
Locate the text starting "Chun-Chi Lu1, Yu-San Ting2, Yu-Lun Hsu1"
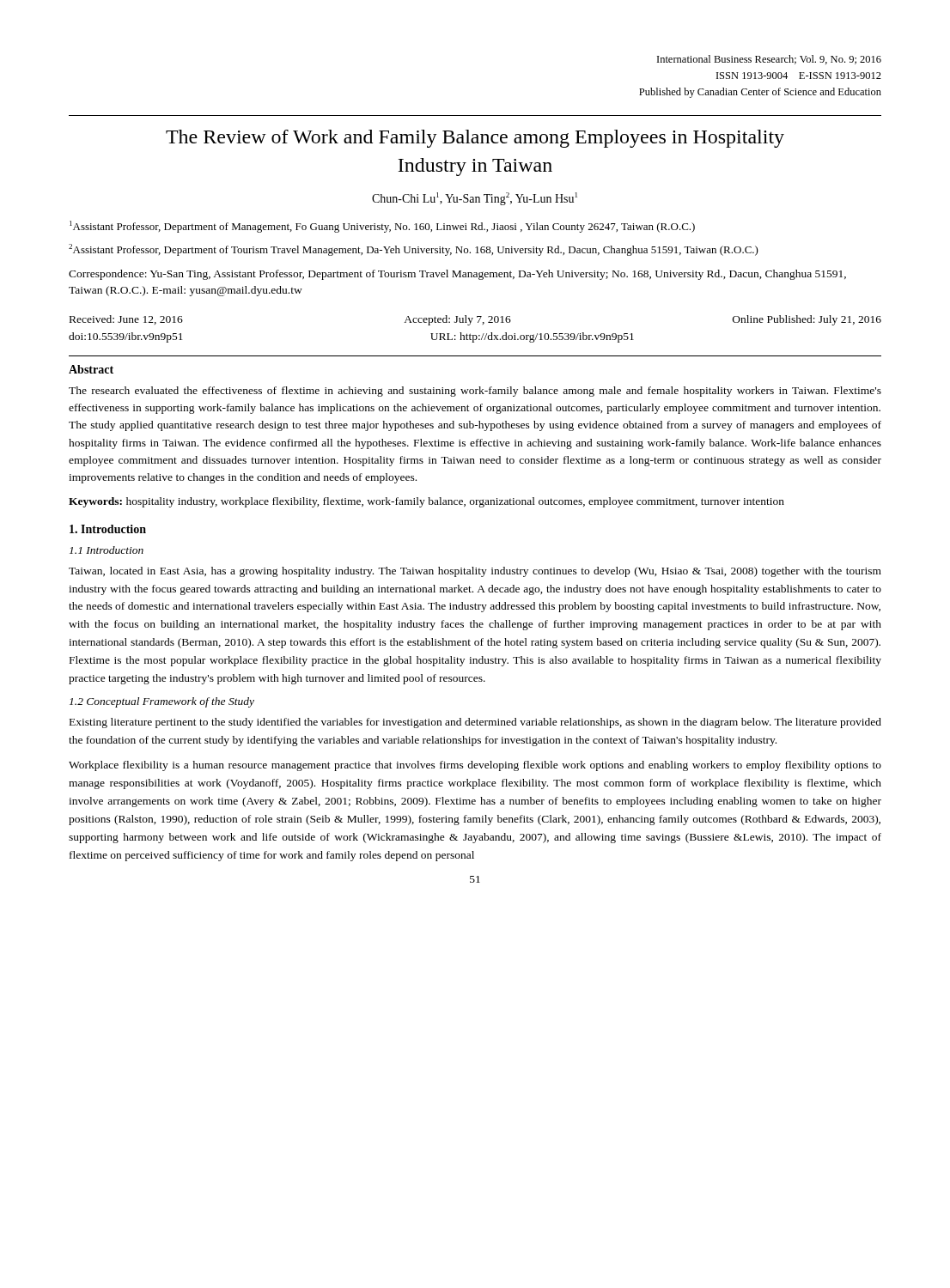click(475, 198)
